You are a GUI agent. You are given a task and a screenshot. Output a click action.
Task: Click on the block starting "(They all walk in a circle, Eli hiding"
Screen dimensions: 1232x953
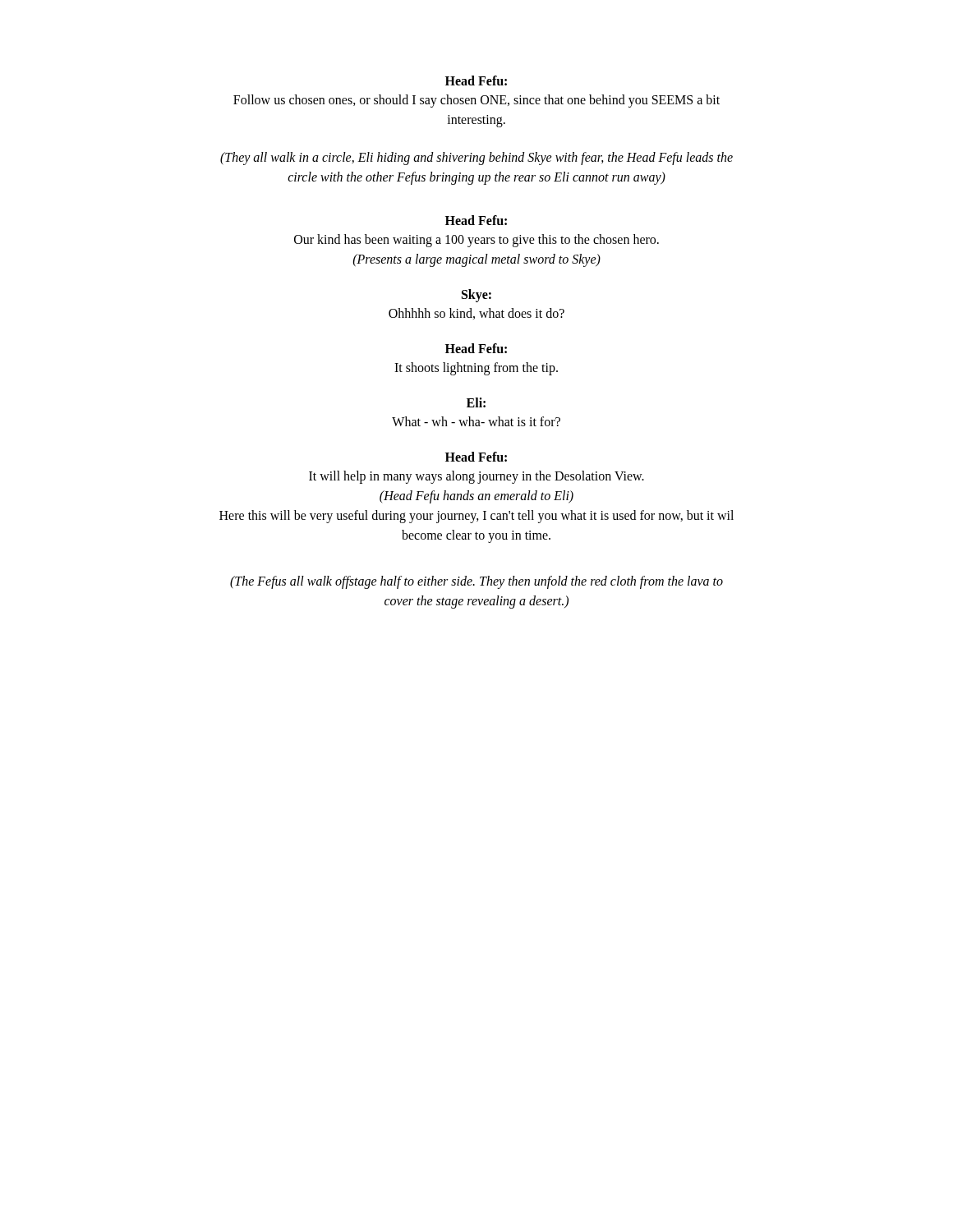pyautogui.click(x=476, y=168)
